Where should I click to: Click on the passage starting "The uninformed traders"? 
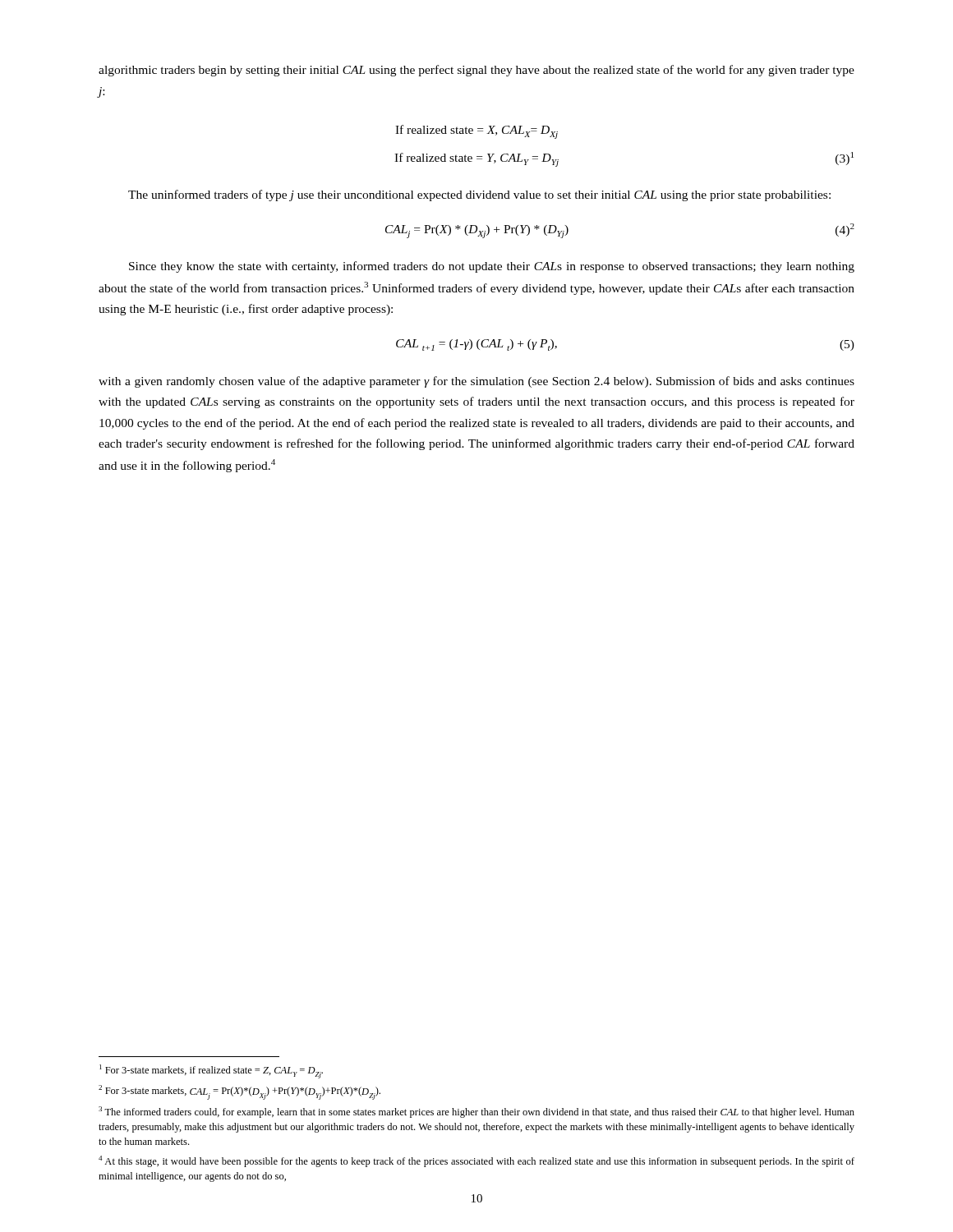tap(480, 194)
